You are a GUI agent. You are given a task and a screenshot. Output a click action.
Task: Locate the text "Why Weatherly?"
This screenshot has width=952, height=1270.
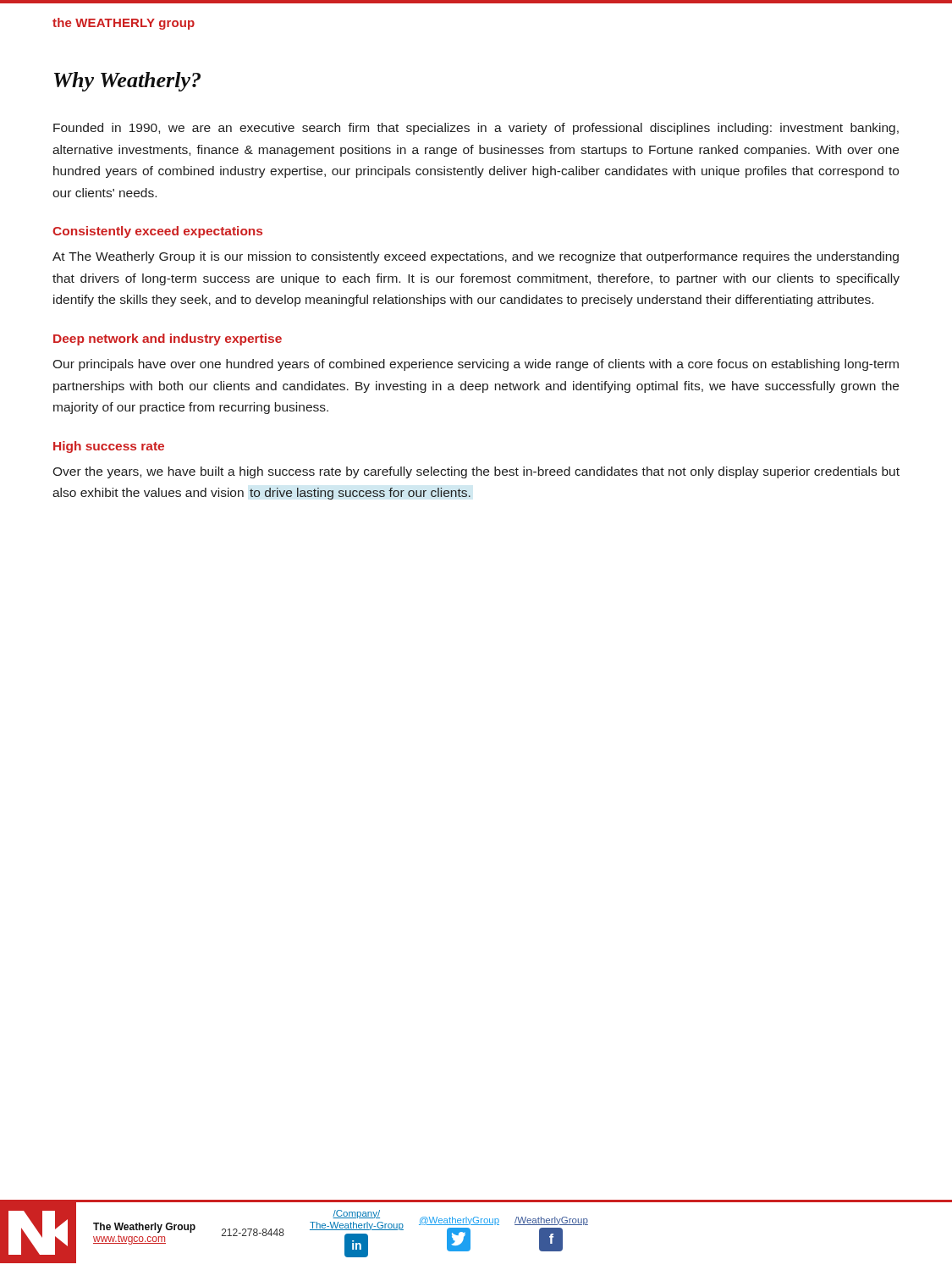[x=127, y=82]
